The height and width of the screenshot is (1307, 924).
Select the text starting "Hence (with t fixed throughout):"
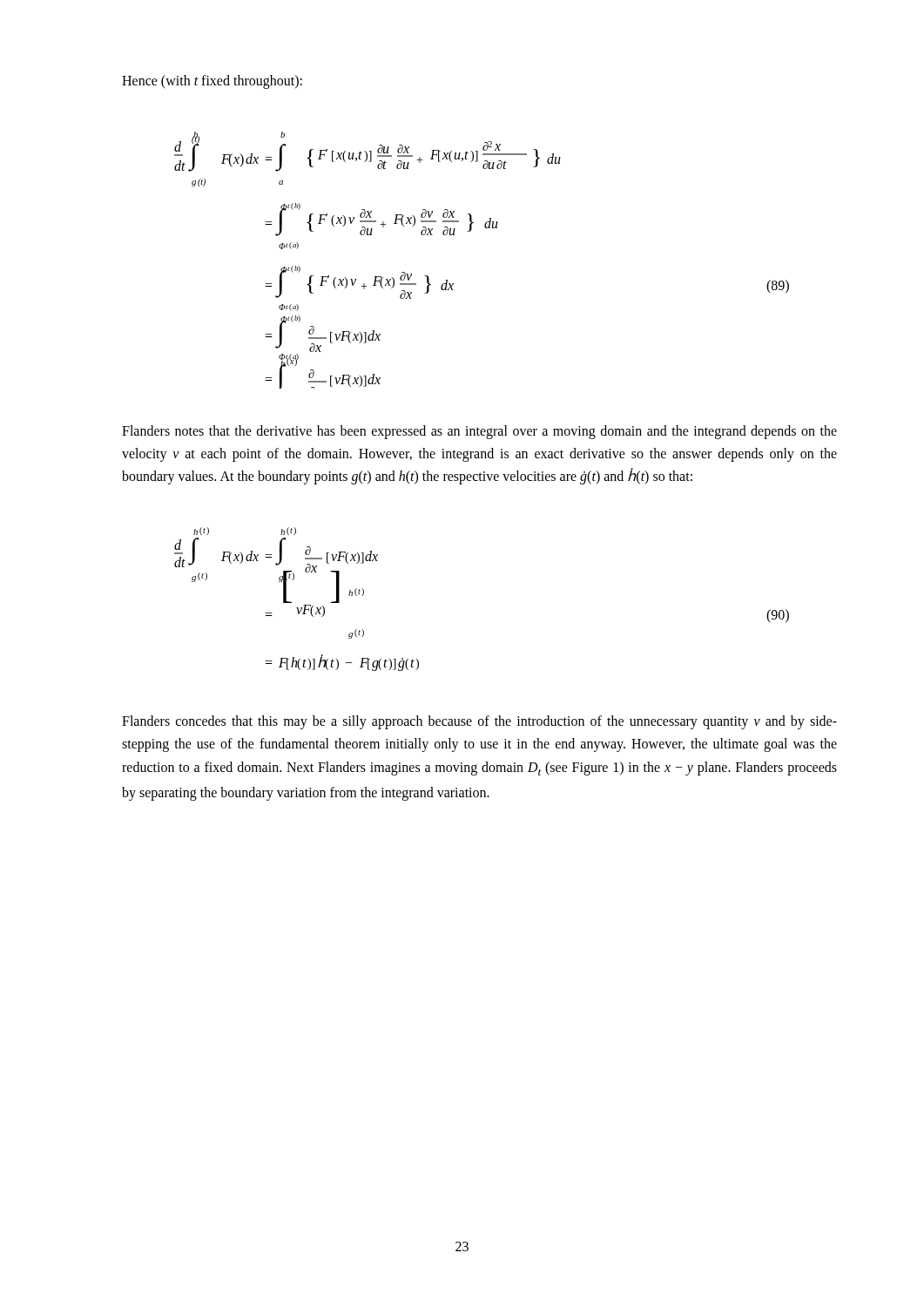click(x=213, y=81)
